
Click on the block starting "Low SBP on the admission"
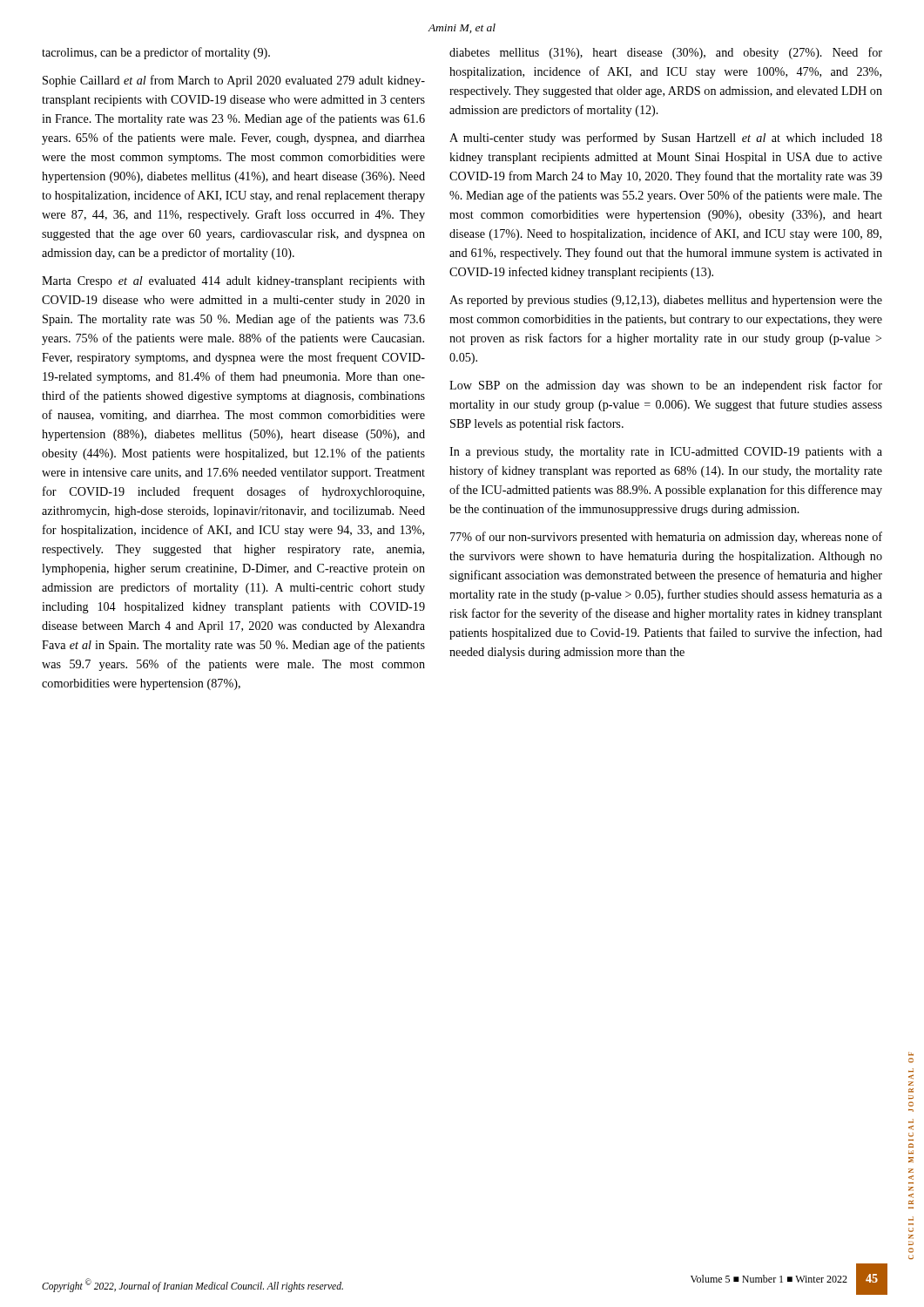point(666,404)
